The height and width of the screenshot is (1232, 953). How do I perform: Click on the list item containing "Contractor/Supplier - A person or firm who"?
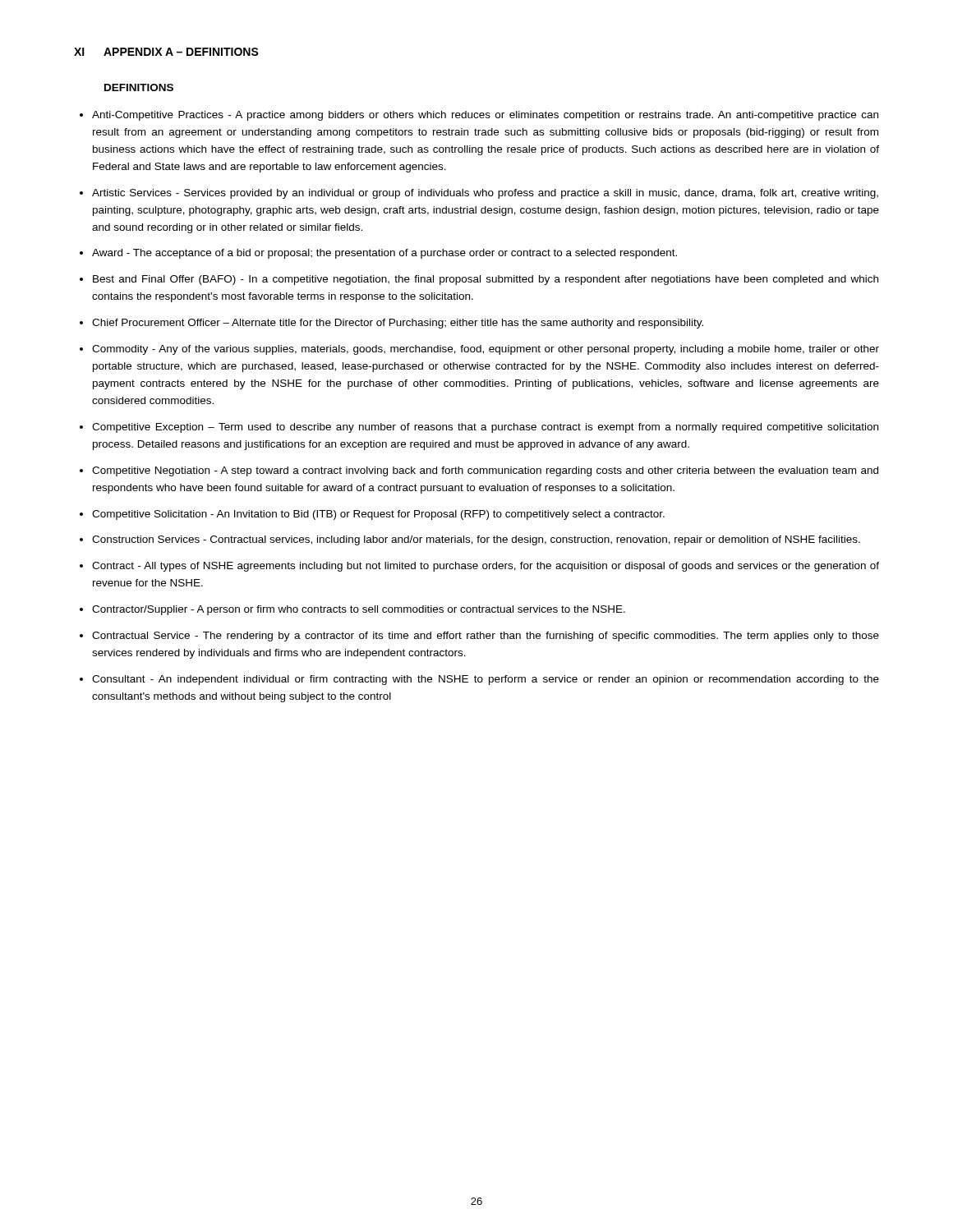[x=359, y=609]
